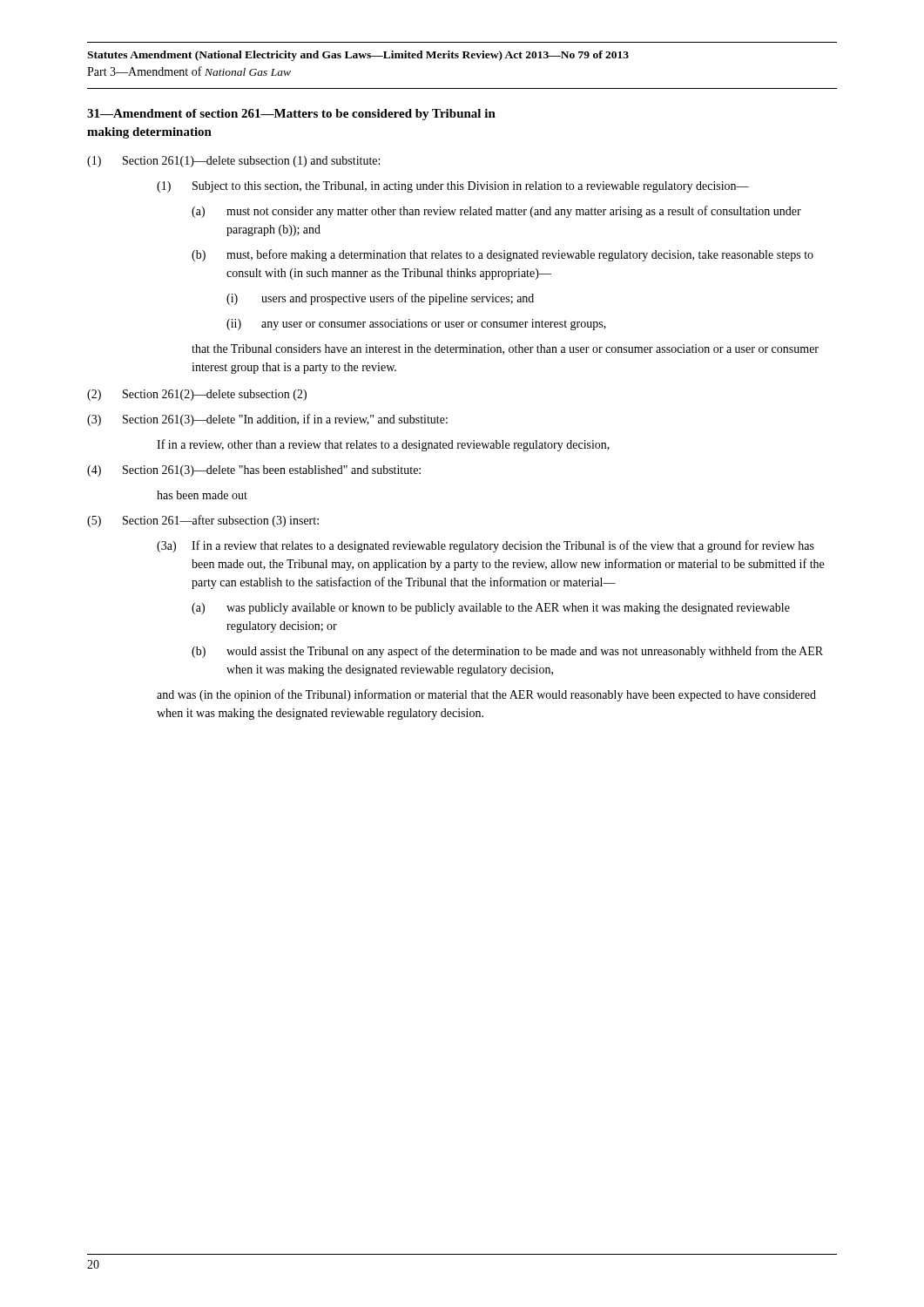Select the list item containing "(ii) any user or"
This screenshot has height=1307, width=924.
click(532, 324)
